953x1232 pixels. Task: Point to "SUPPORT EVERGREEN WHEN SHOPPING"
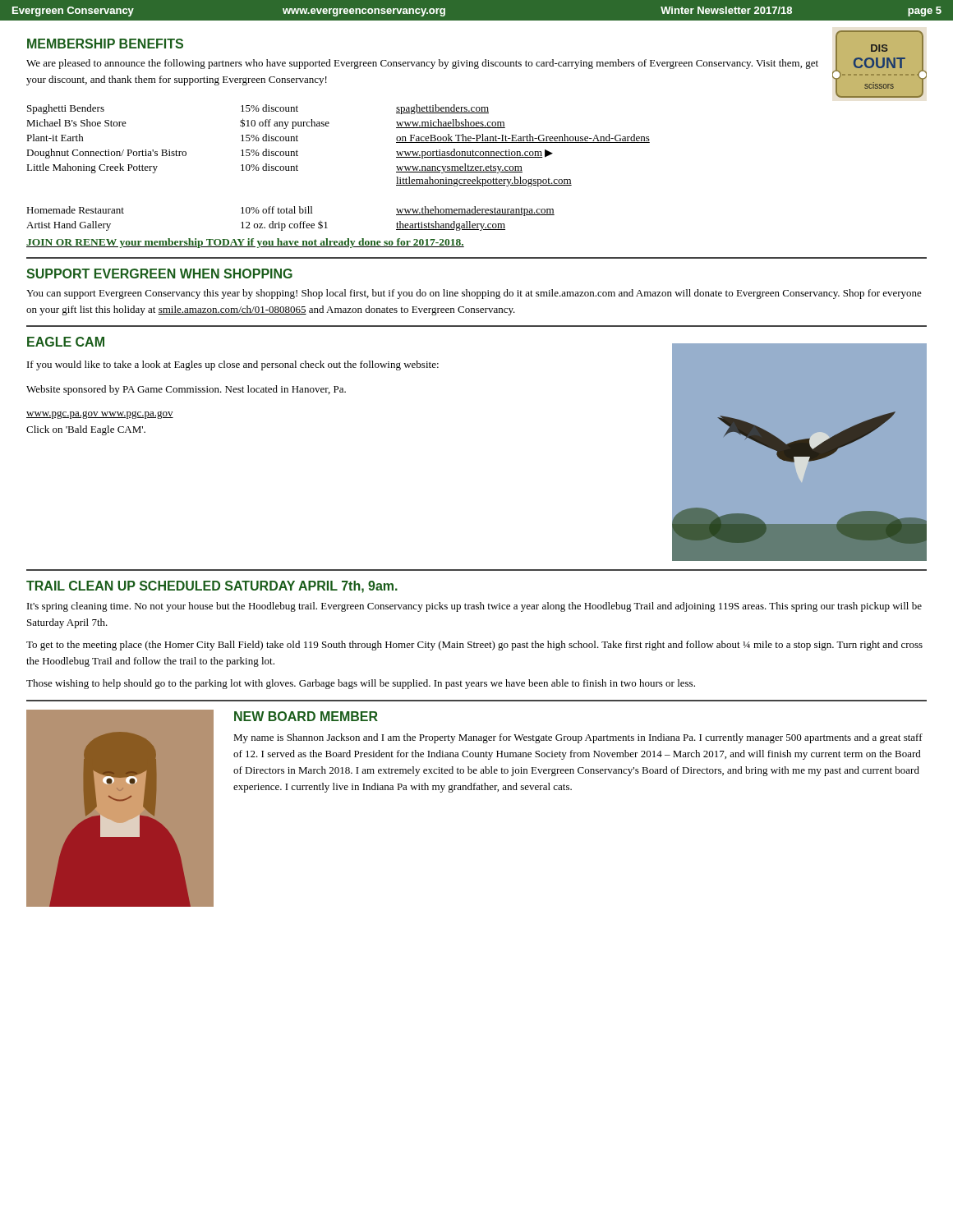click(x=160, y=274)
